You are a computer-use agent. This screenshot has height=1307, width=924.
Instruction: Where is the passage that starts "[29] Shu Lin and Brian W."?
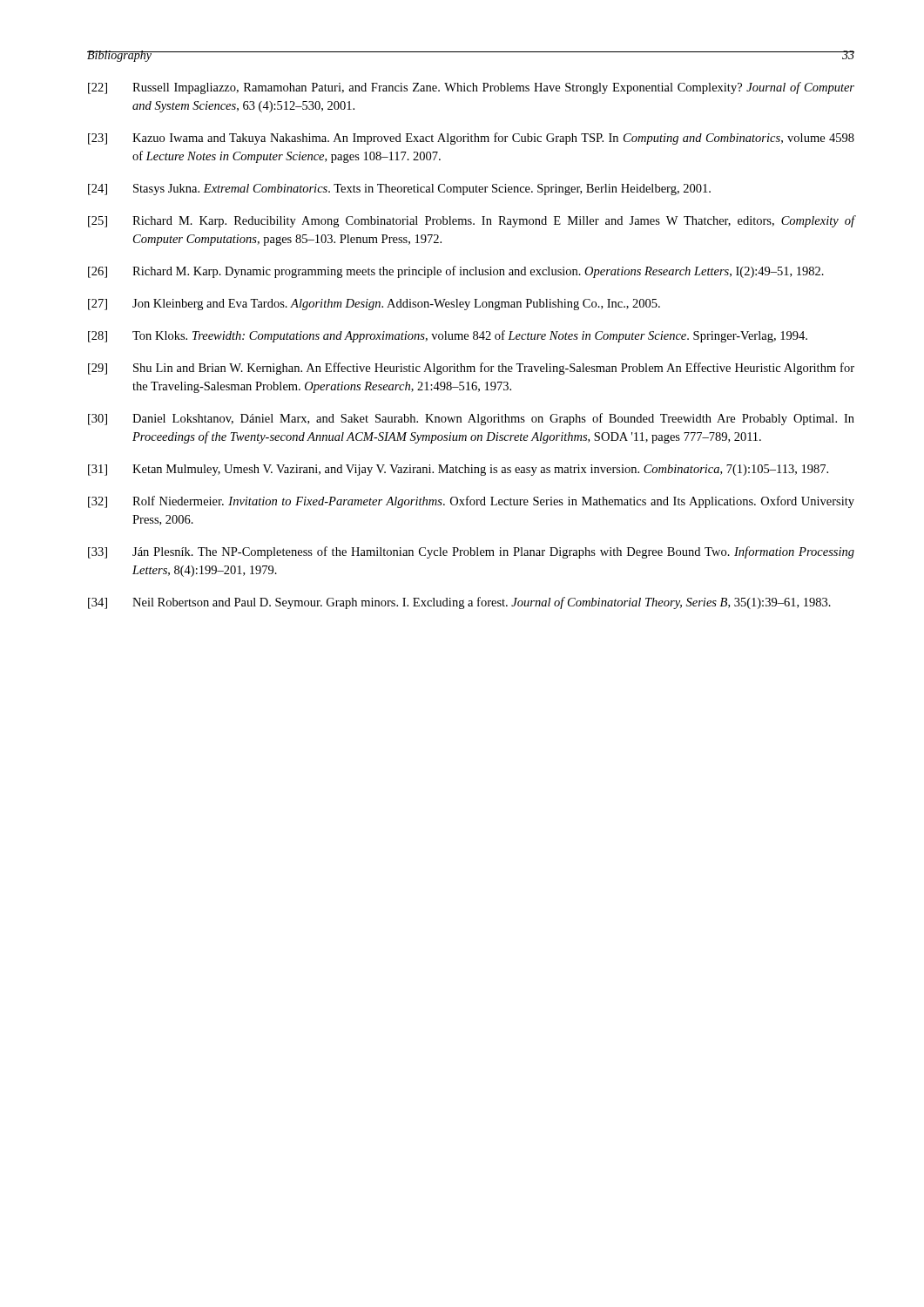pyautogui.click(x=471, y=377)
